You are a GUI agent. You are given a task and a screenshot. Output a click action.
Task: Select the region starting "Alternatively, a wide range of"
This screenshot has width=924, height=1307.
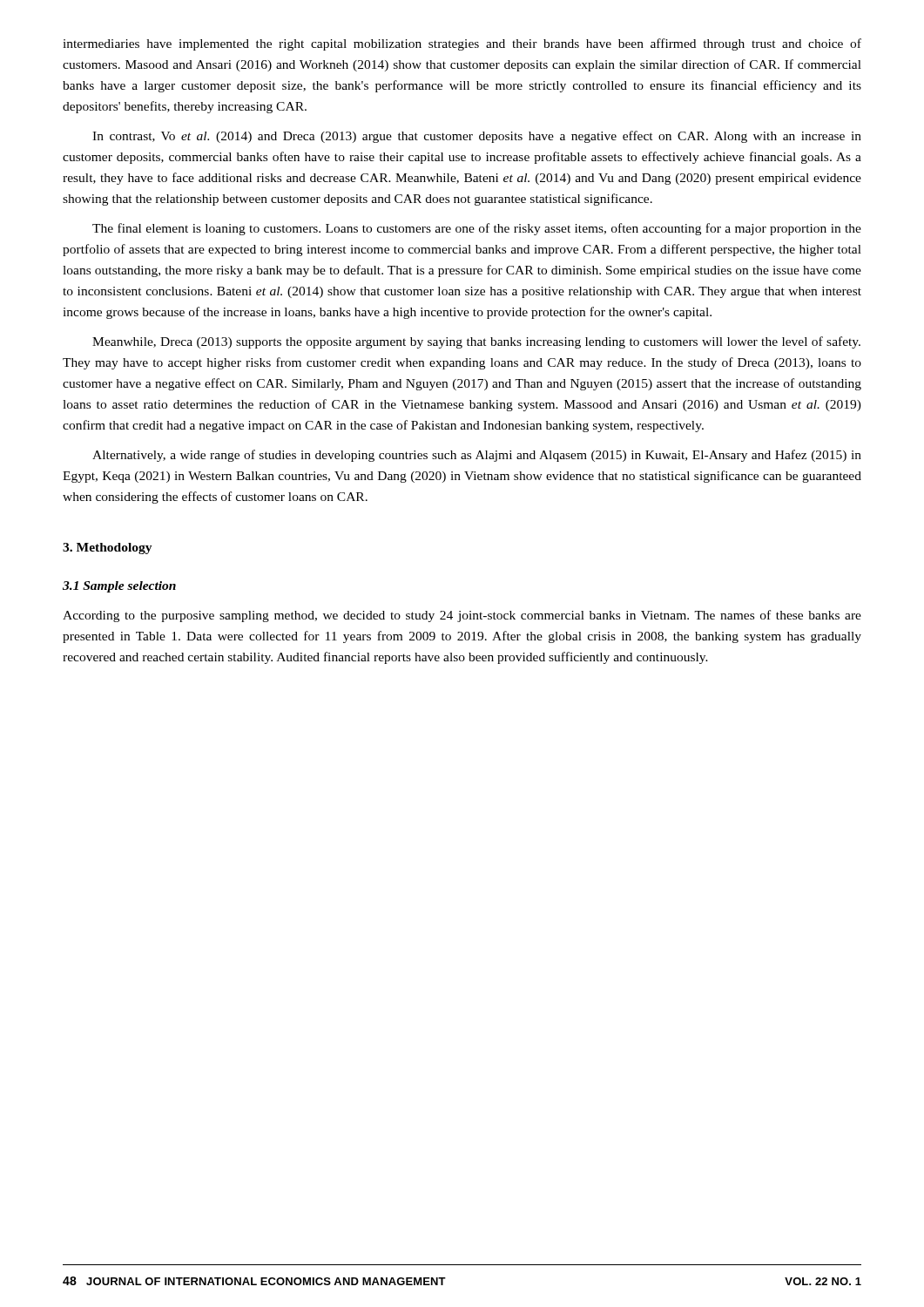[462, 476]
